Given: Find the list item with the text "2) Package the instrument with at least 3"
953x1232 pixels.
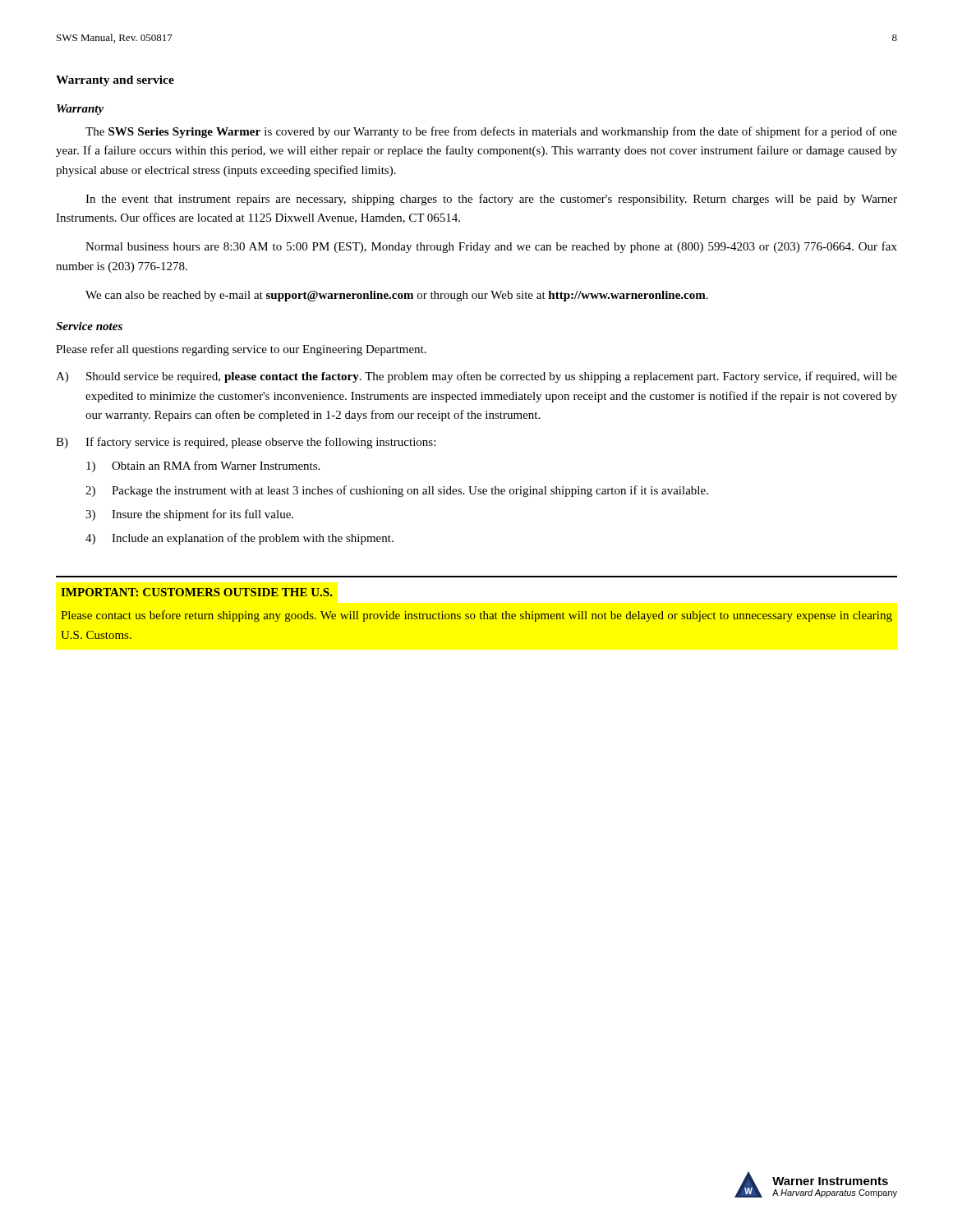Looking at the screenshot, I should click(x=491, y=490).
